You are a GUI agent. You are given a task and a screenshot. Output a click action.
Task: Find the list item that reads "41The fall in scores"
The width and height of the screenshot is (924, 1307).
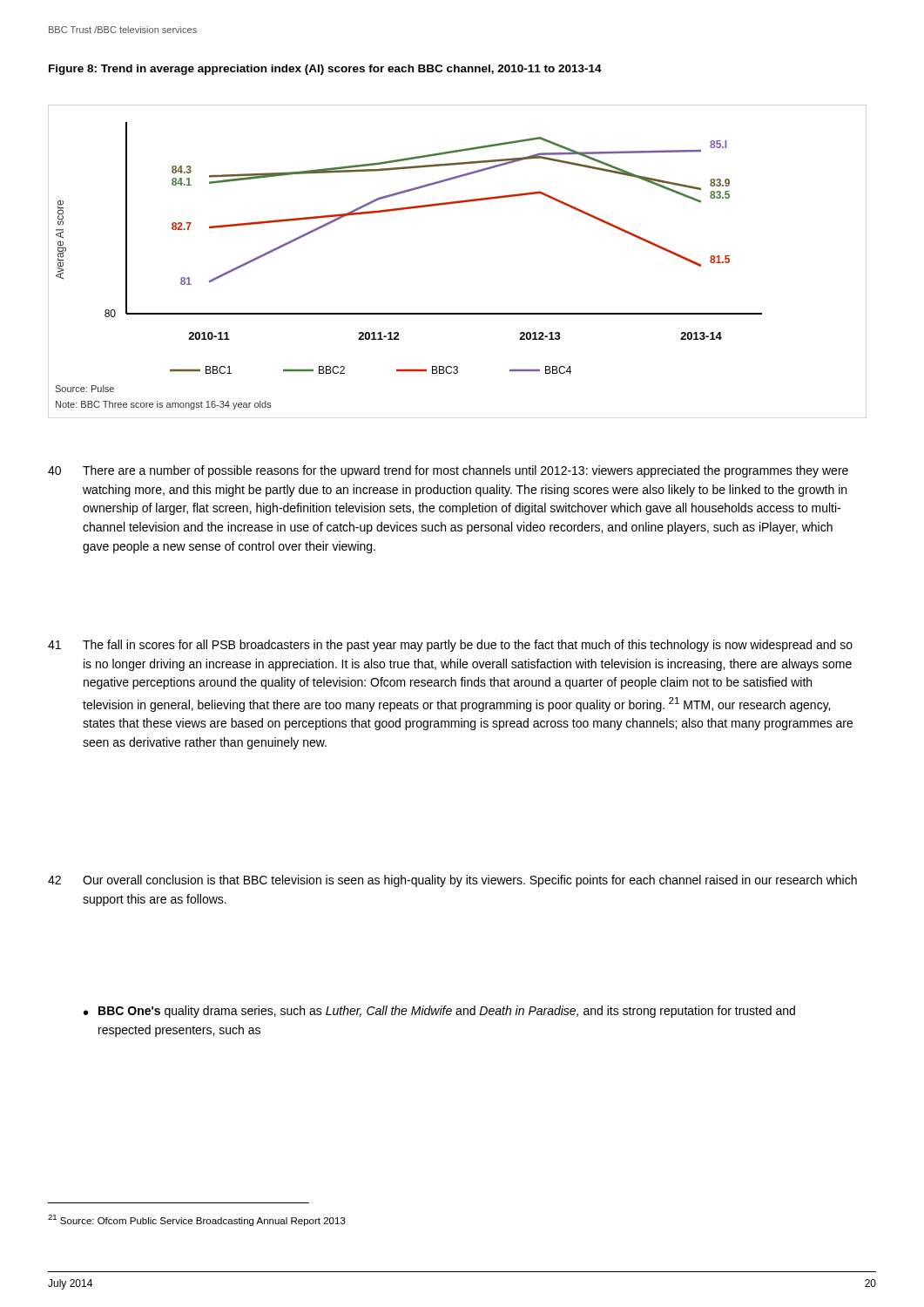pyautogui.click(x=453, y=694)
